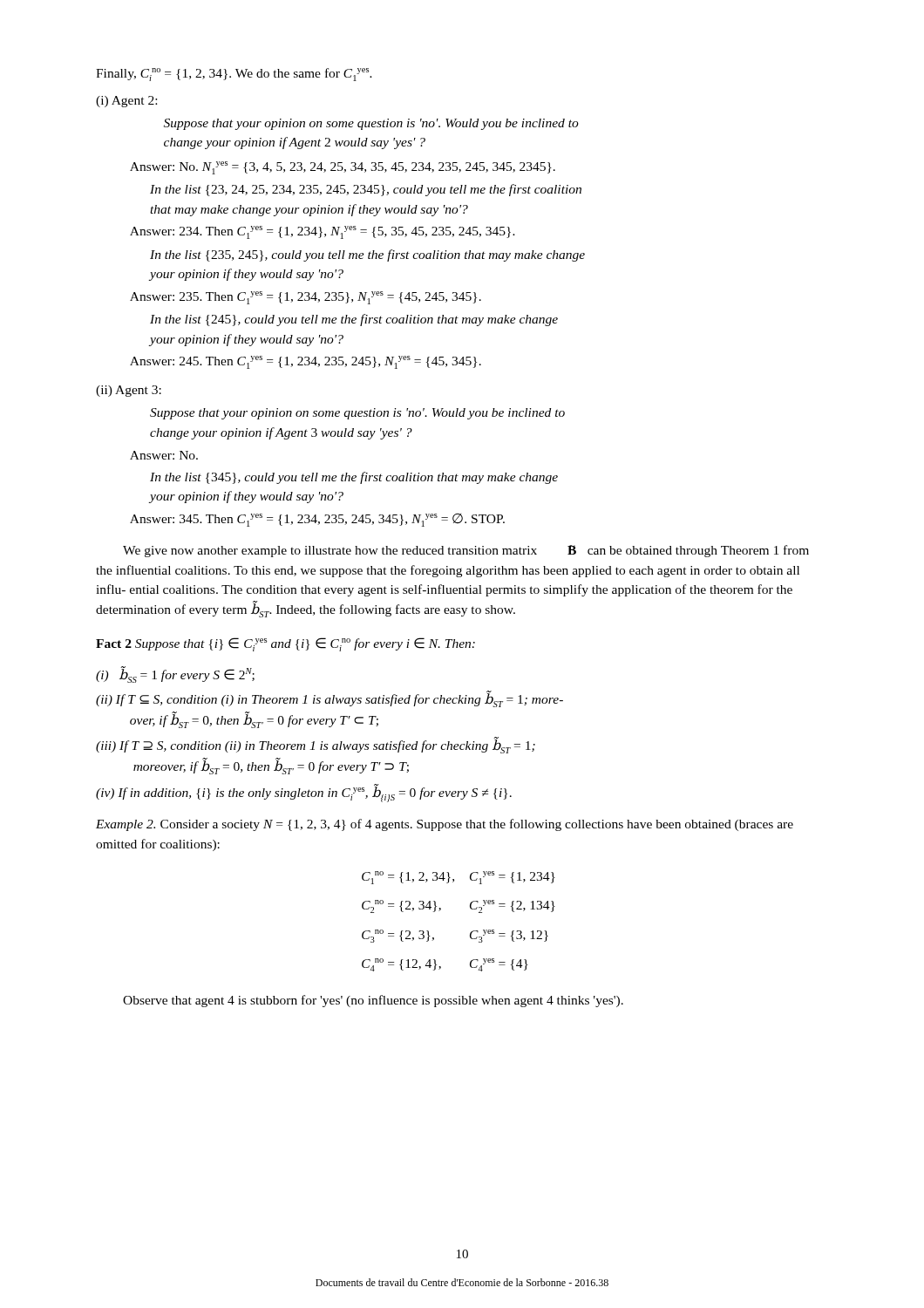924x1308 pixels.
Task: Navigate to the text block starting "Answer: 245. Then C1yes"
Action: [306, 362]
